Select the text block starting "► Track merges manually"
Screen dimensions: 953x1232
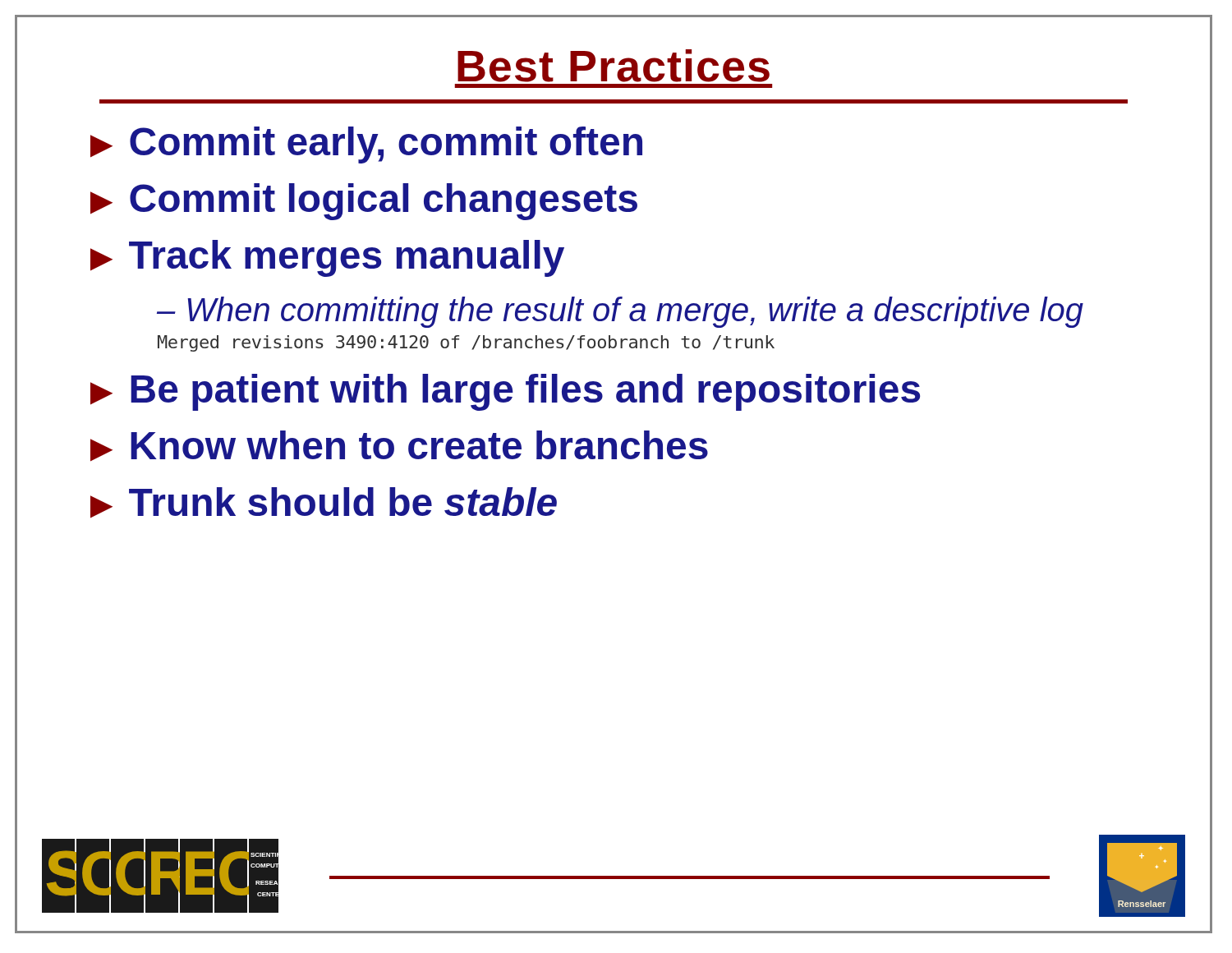[x=324, y=256]
